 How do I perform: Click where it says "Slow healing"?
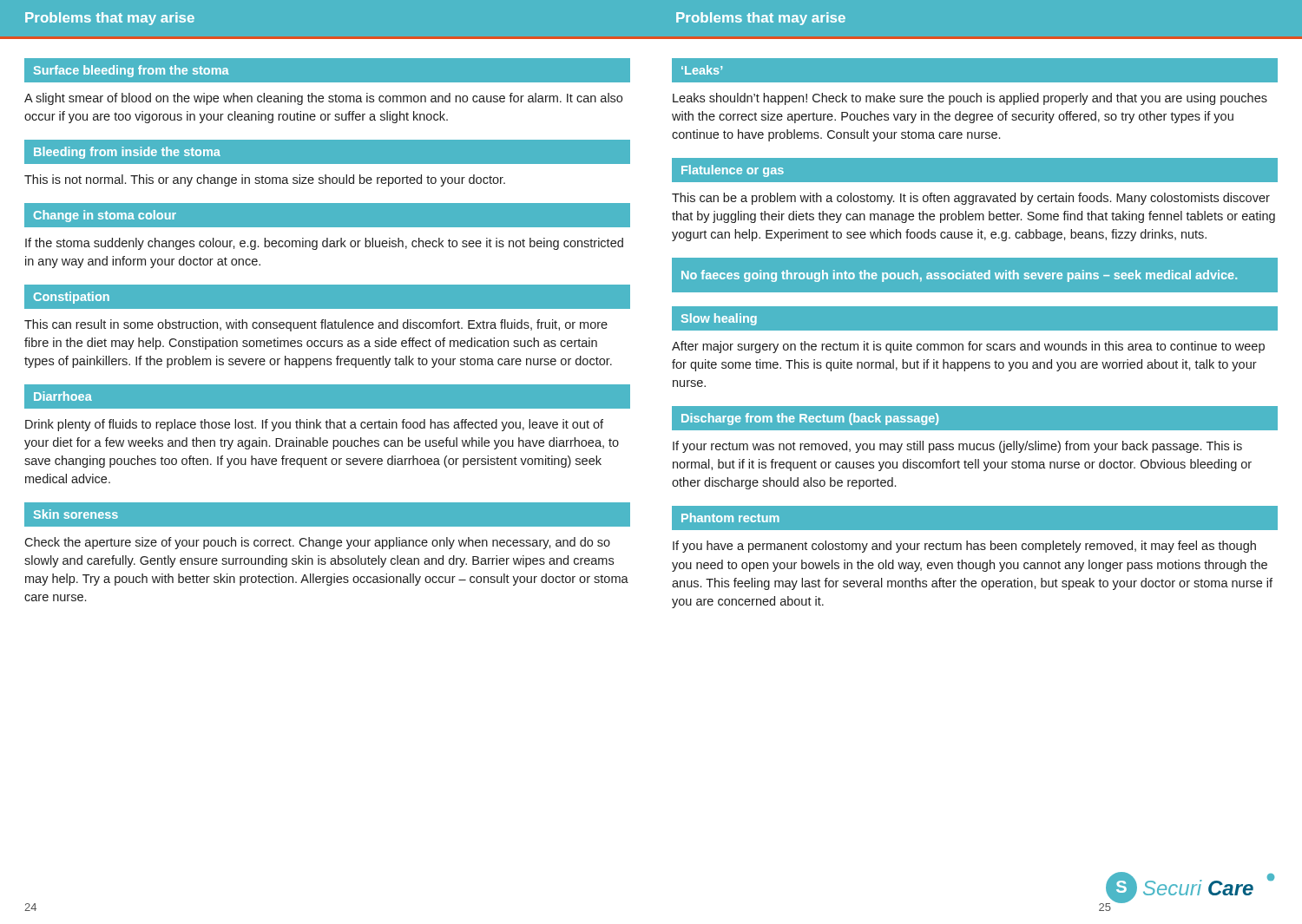point(719,319)
